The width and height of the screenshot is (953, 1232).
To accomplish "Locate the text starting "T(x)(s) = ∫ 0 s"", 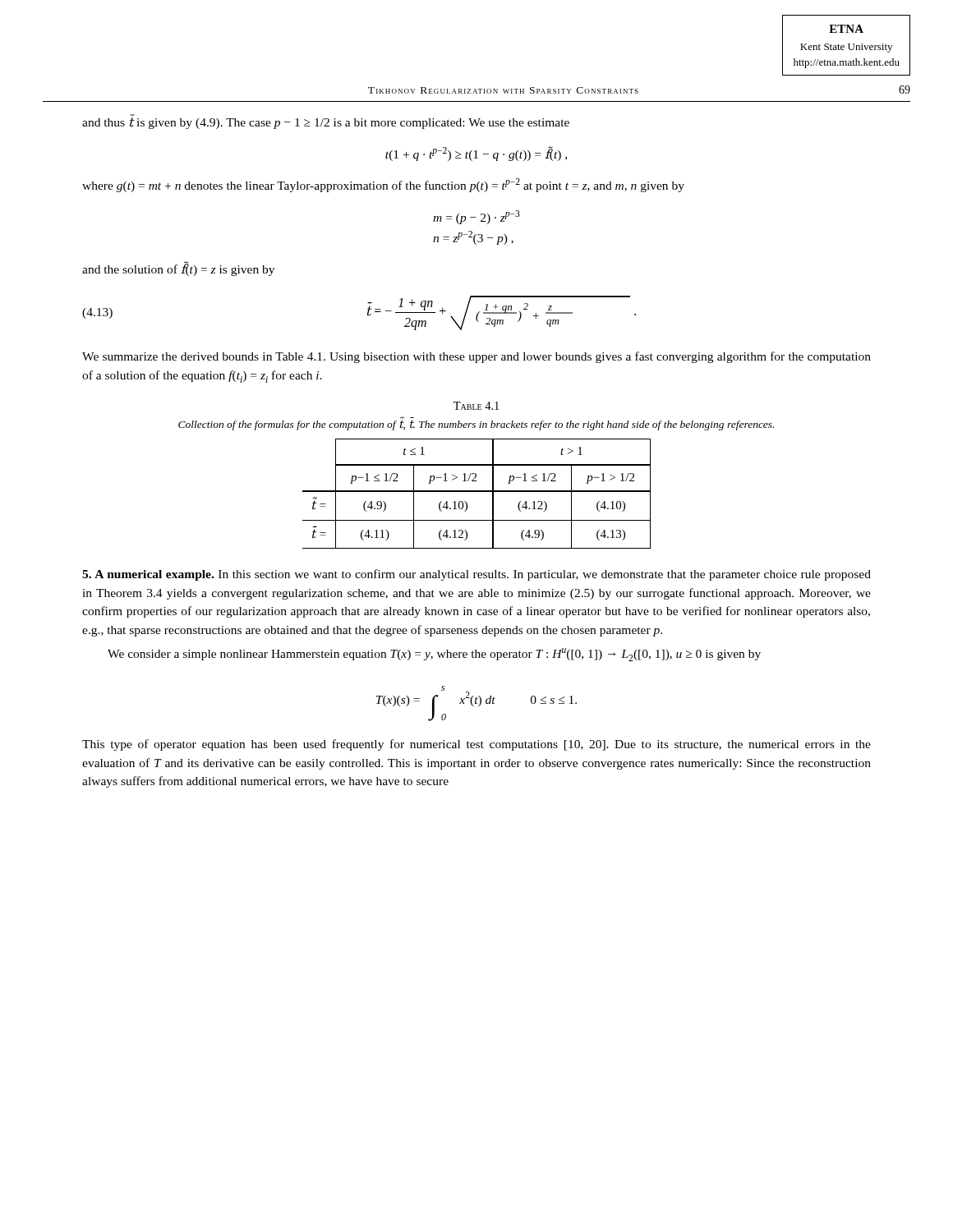I will coord(476,701).
